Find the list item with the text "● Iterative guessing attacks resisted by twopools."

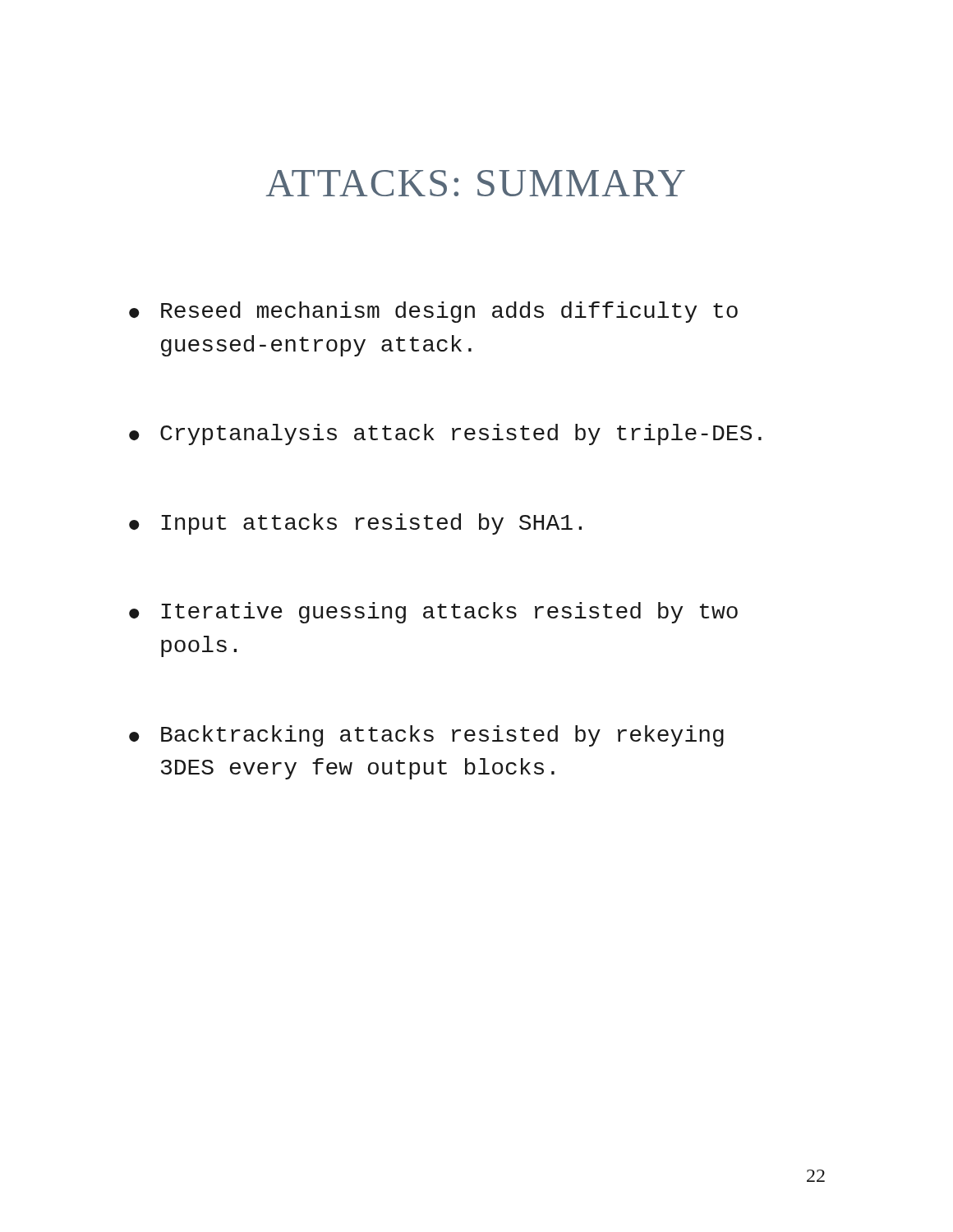[x=433, y=630]
